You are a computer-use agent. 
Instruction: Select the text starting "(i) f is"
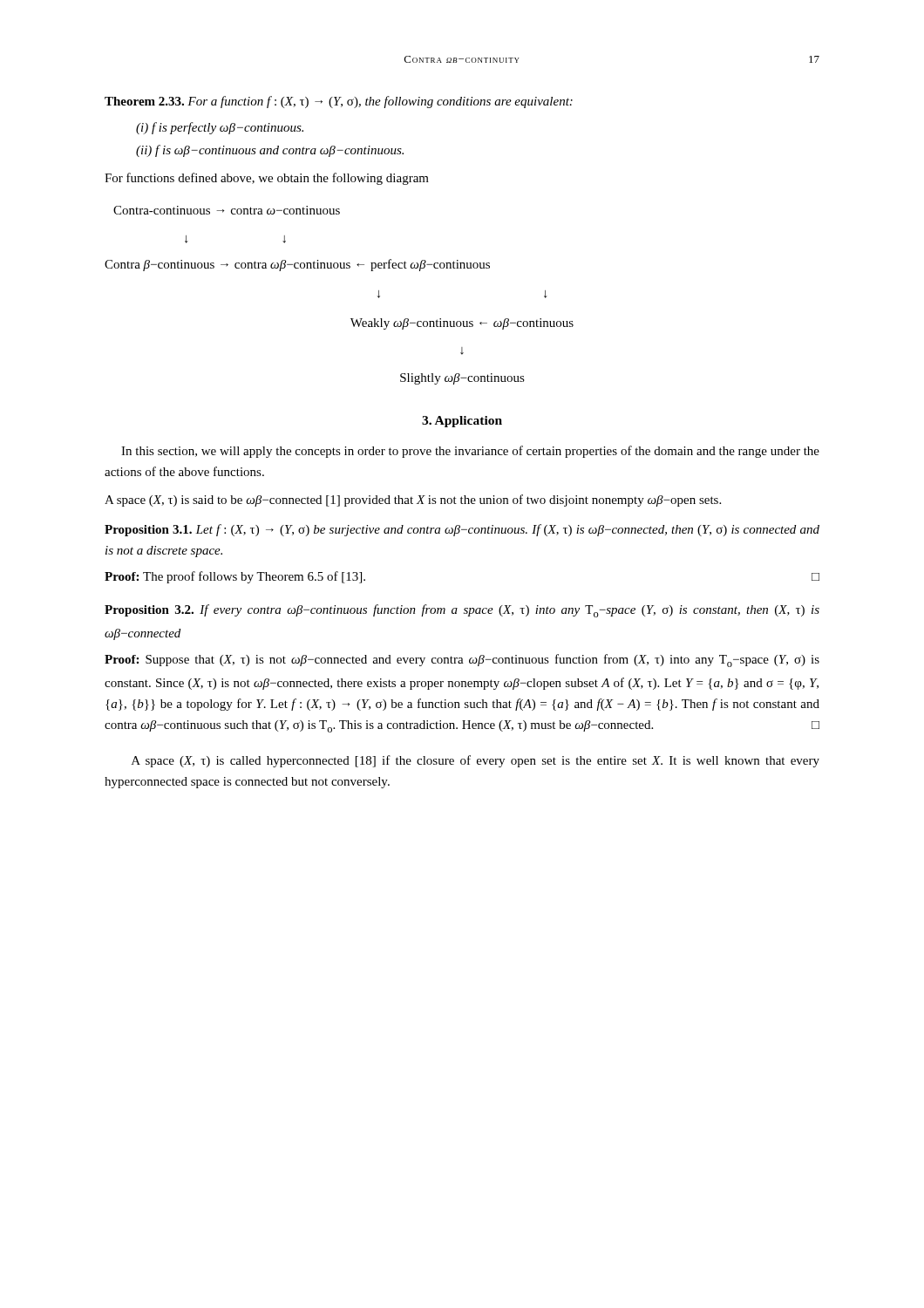click(x=220, y=127)
